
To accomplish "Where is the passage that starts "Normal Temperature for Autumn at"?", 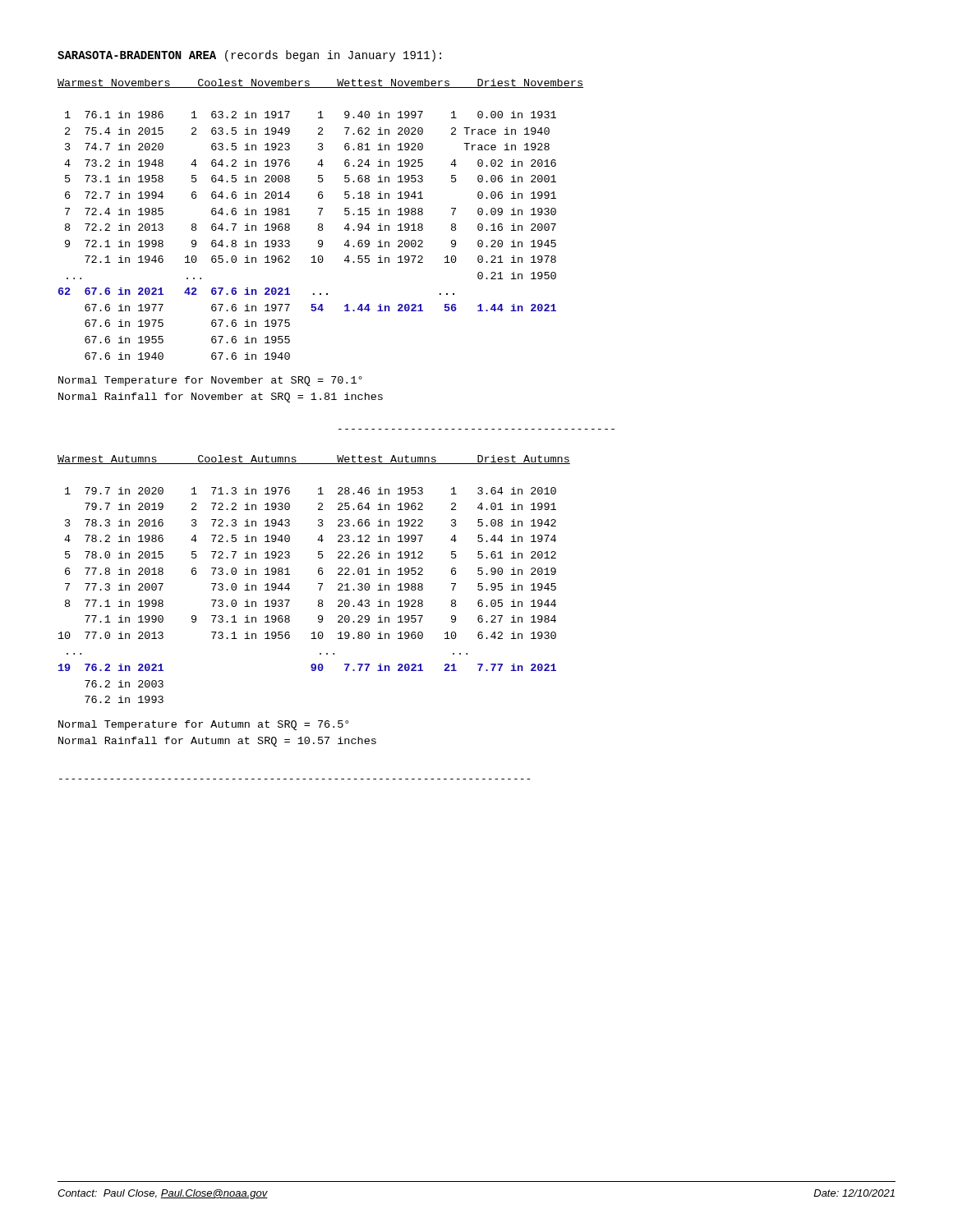I will tap(217, 733).
